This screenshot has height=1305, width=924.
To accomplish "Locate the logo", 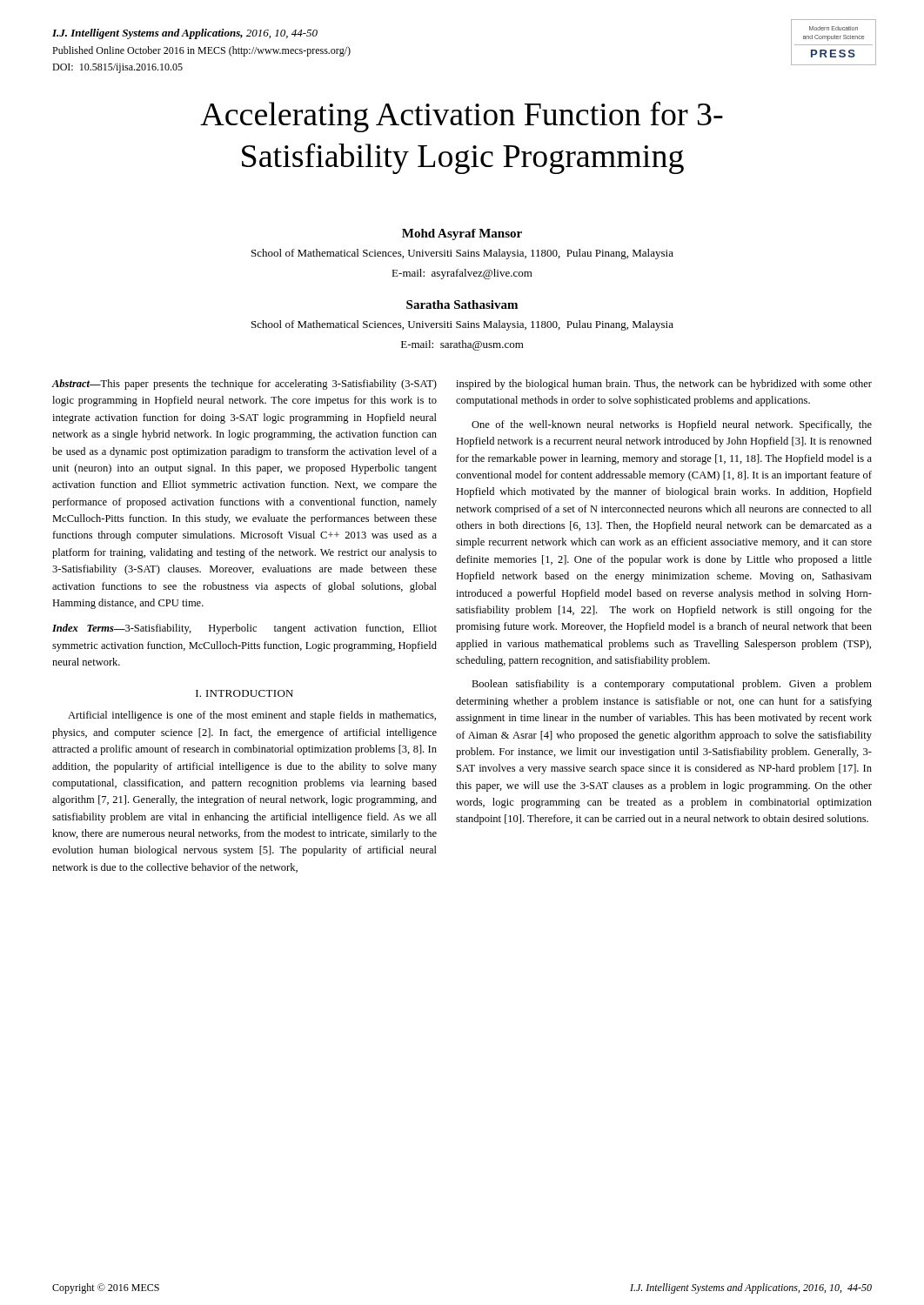I will pos(833,42).
